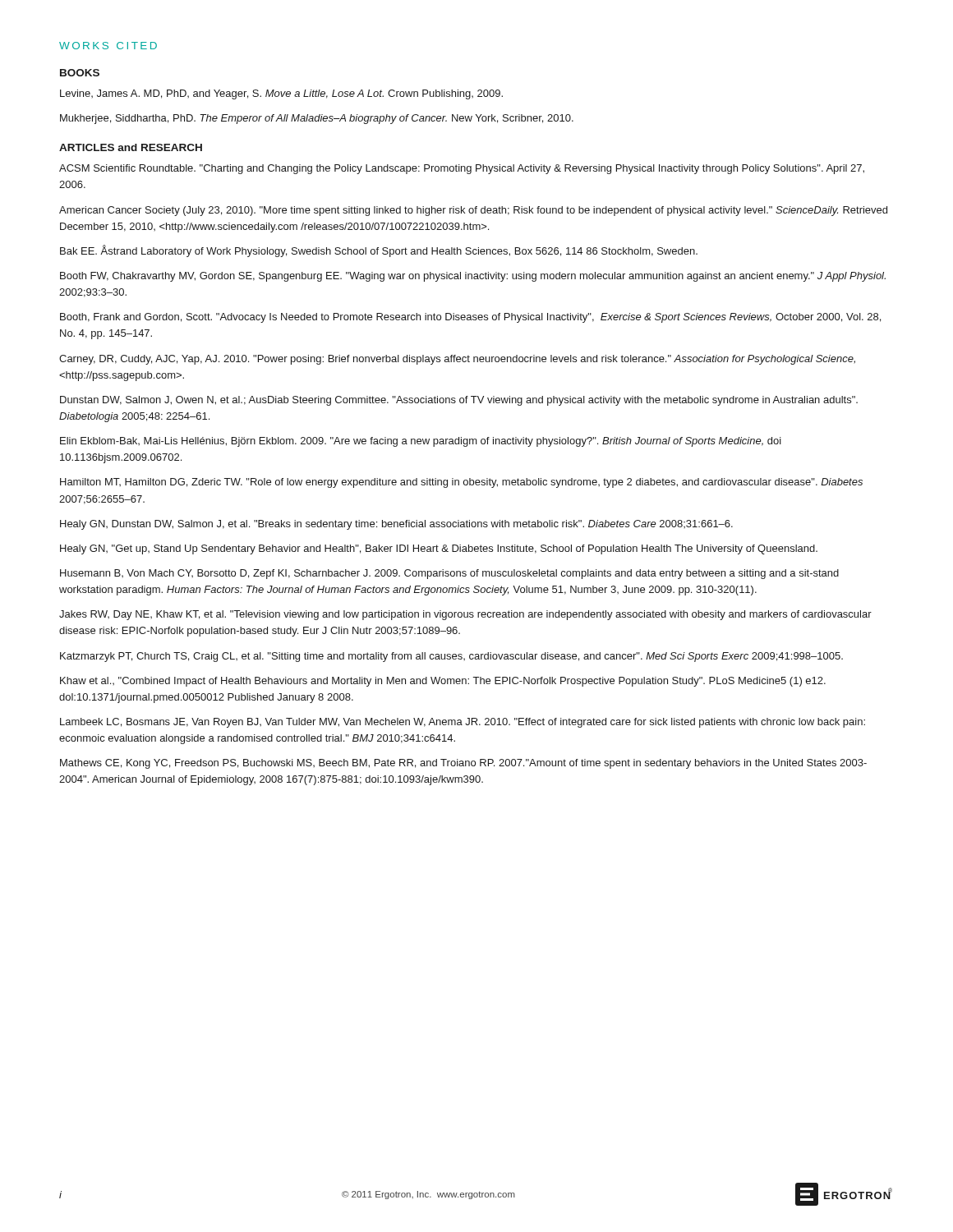953x1232 pixels.
Task: Locate the text block containing "Husemann B, Von Mach"
Action: (449, 581)
